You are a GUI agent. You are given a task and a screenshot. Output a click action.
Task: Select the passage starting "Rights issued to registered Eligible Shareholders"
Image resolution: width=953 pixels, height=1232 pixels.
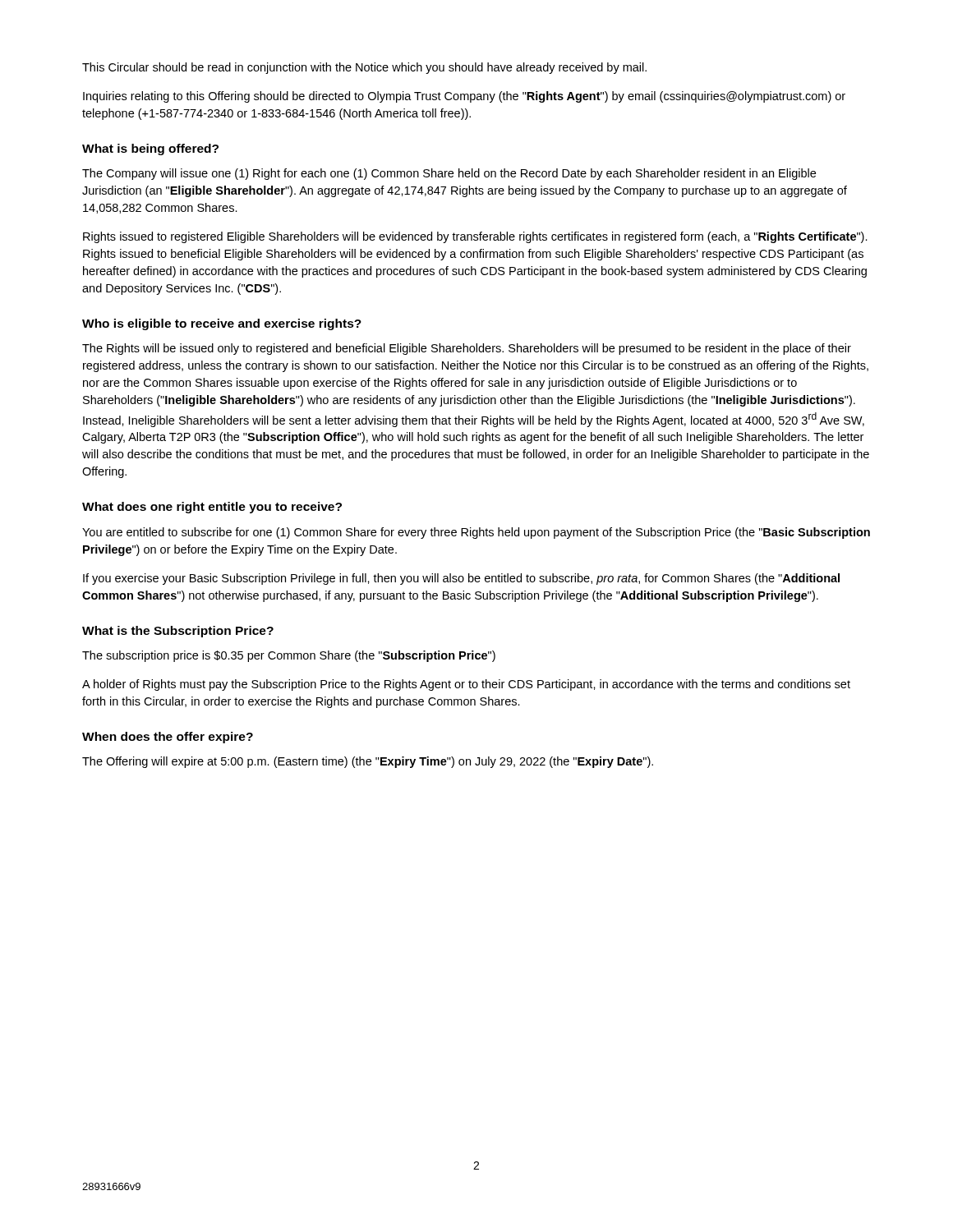(x=475, y=263)
